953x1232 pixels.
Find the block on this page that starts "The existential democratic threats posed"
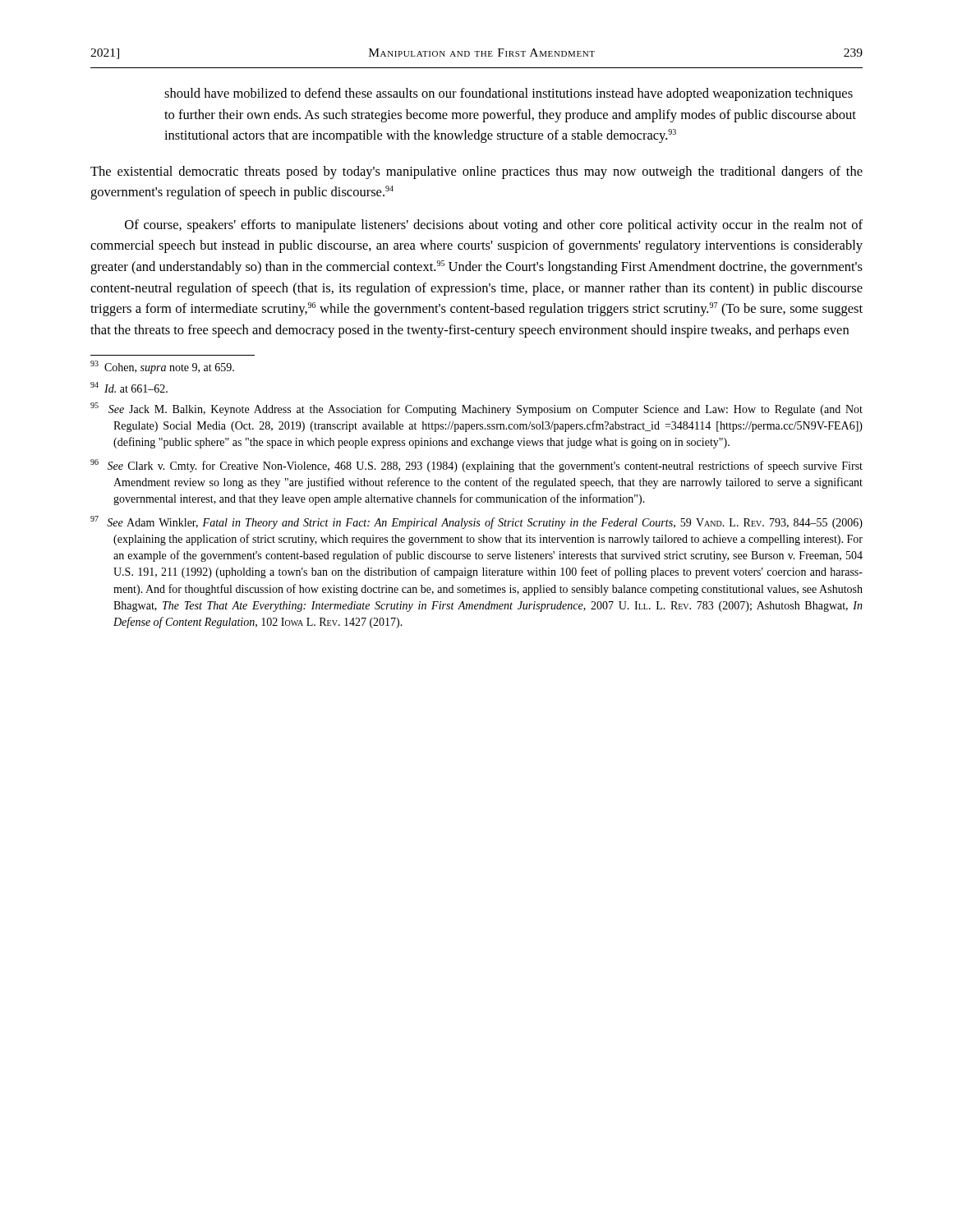(476, 182)
